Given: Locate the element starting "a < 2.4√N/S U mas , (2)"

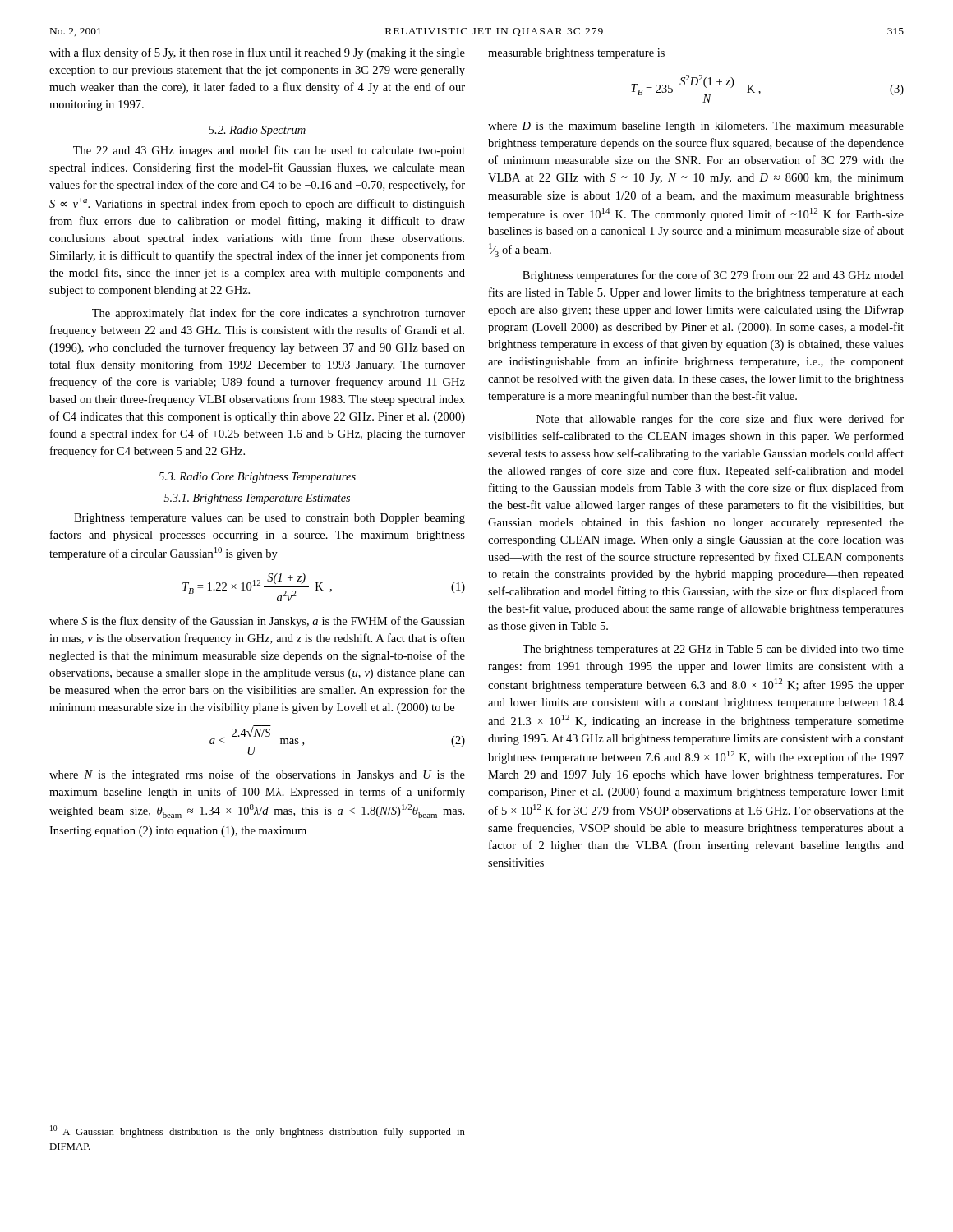Looking at the screenshot, I should point(251,742).
